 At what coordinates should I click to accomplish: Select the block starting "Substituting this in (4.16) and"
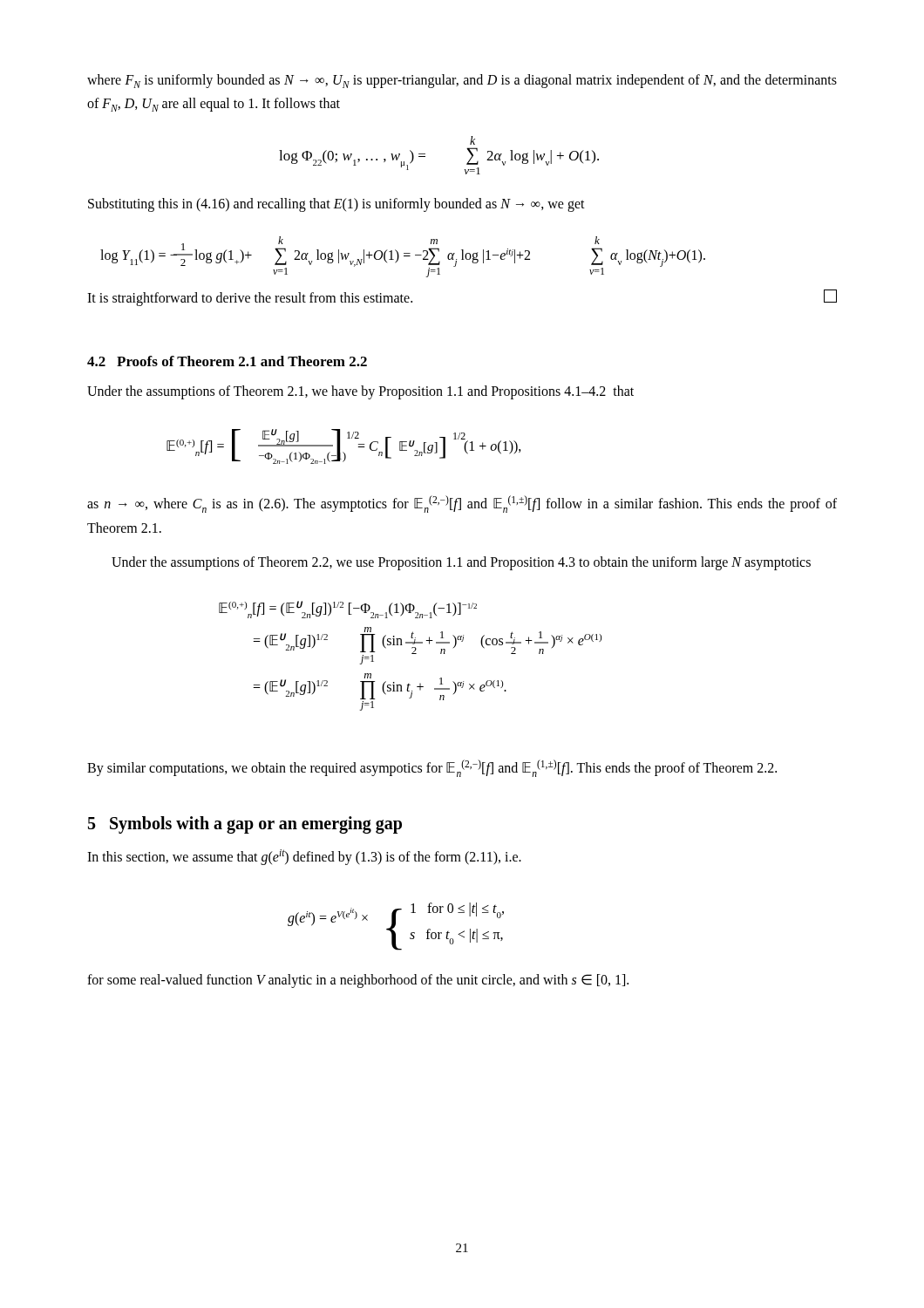336,204
